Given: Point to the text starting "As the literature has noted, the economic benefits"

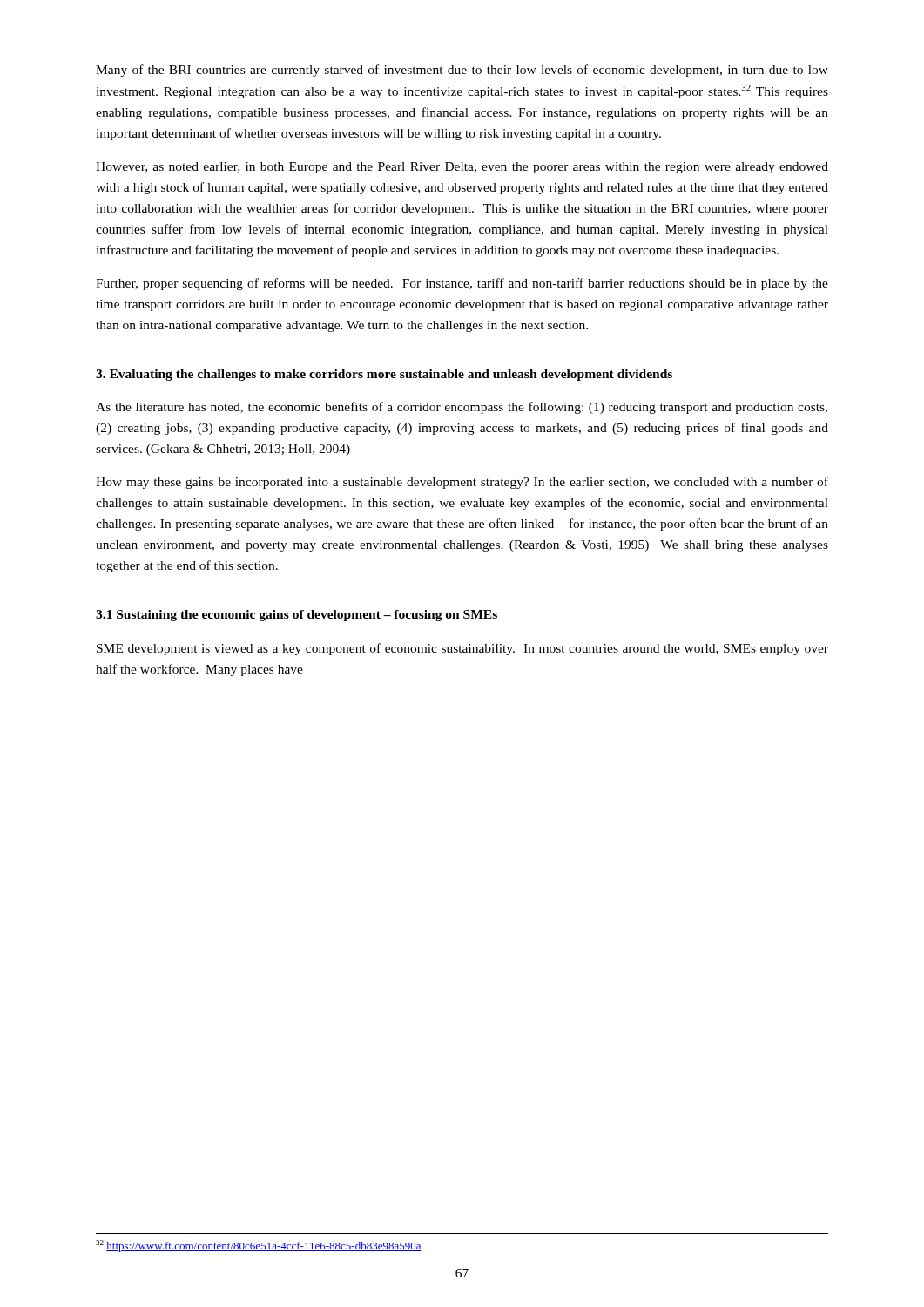Looking at the screenshot, I should click(462, 428).
